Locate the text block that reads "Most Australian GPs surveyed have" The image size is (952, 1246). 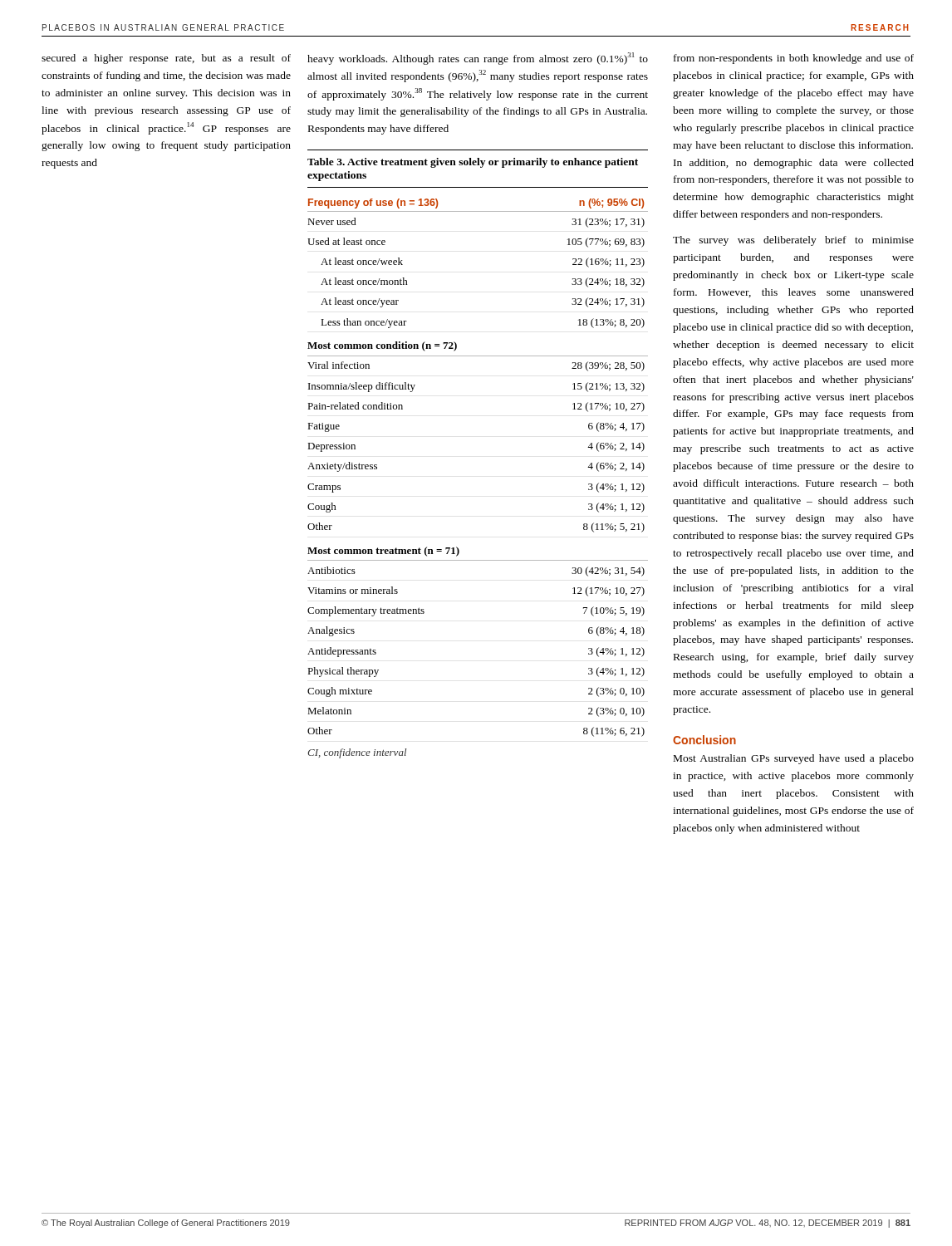tap(793, 793)
